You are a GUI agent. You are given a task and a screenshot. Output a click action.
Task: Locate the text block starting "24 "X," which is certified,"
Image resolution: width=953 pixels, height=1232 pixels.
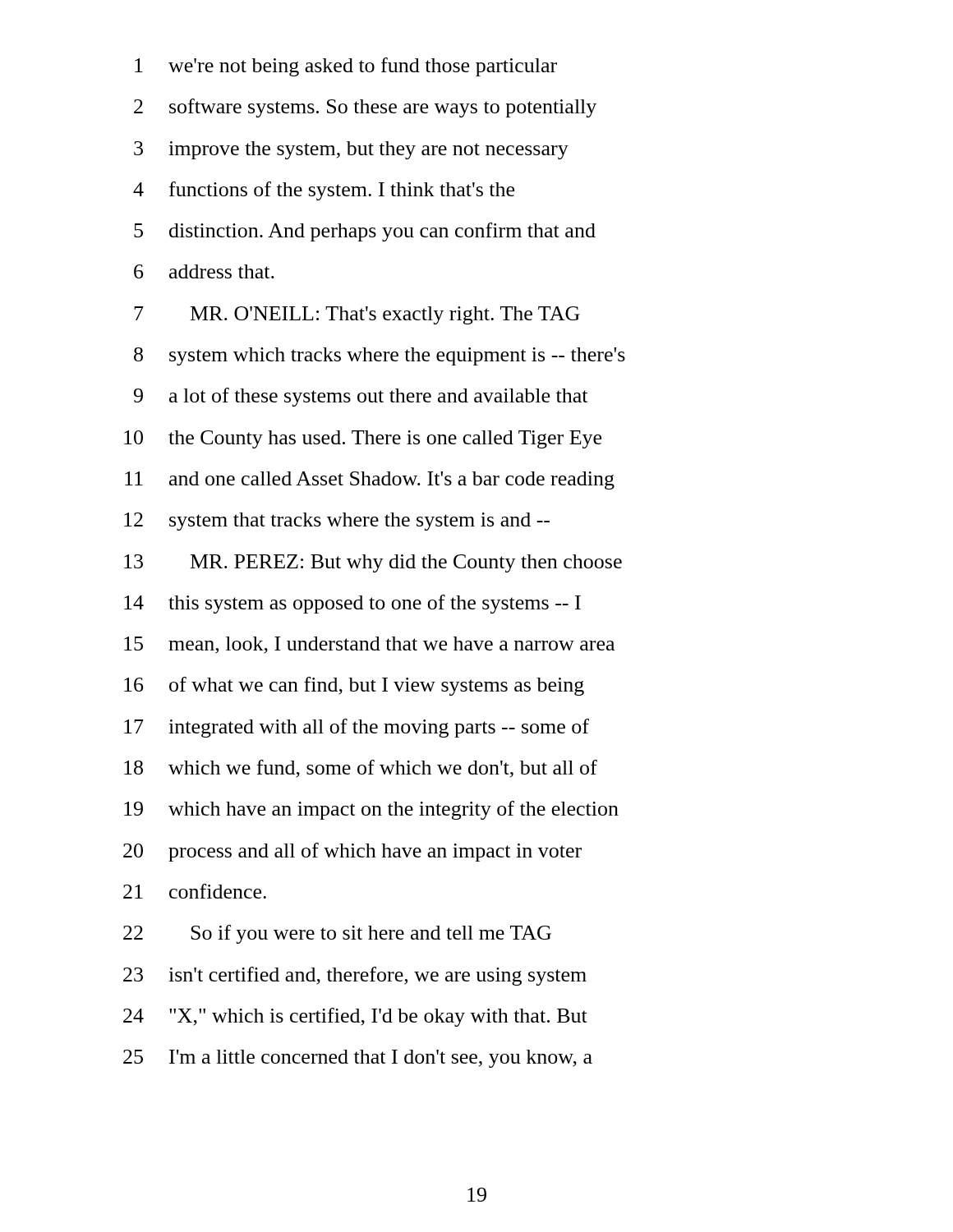(x=485, y=1016)
